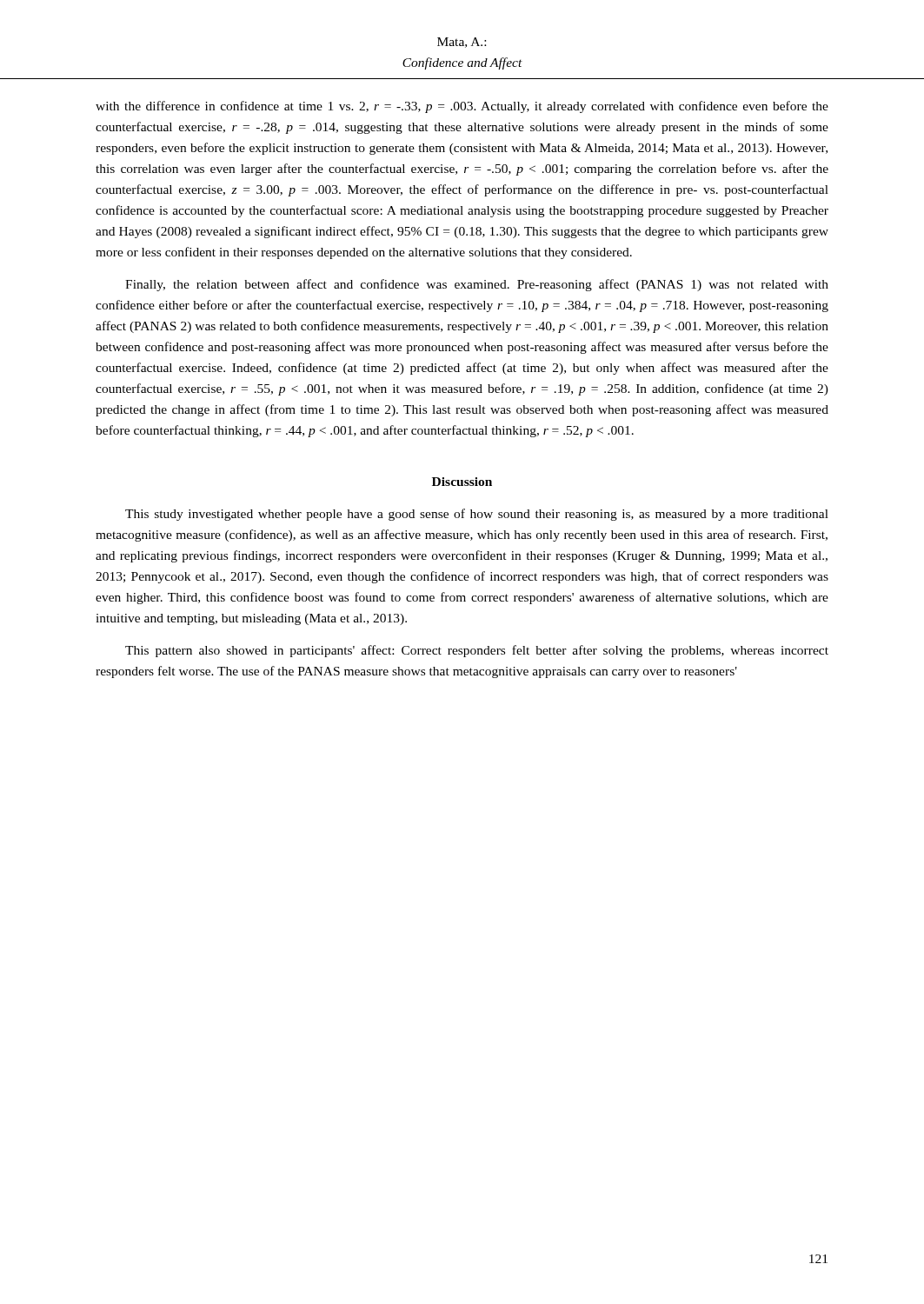Find the passage starting "Finally, the relation between affect and"
Viewport: 924px width, 1304px height.
pos(462,358)
